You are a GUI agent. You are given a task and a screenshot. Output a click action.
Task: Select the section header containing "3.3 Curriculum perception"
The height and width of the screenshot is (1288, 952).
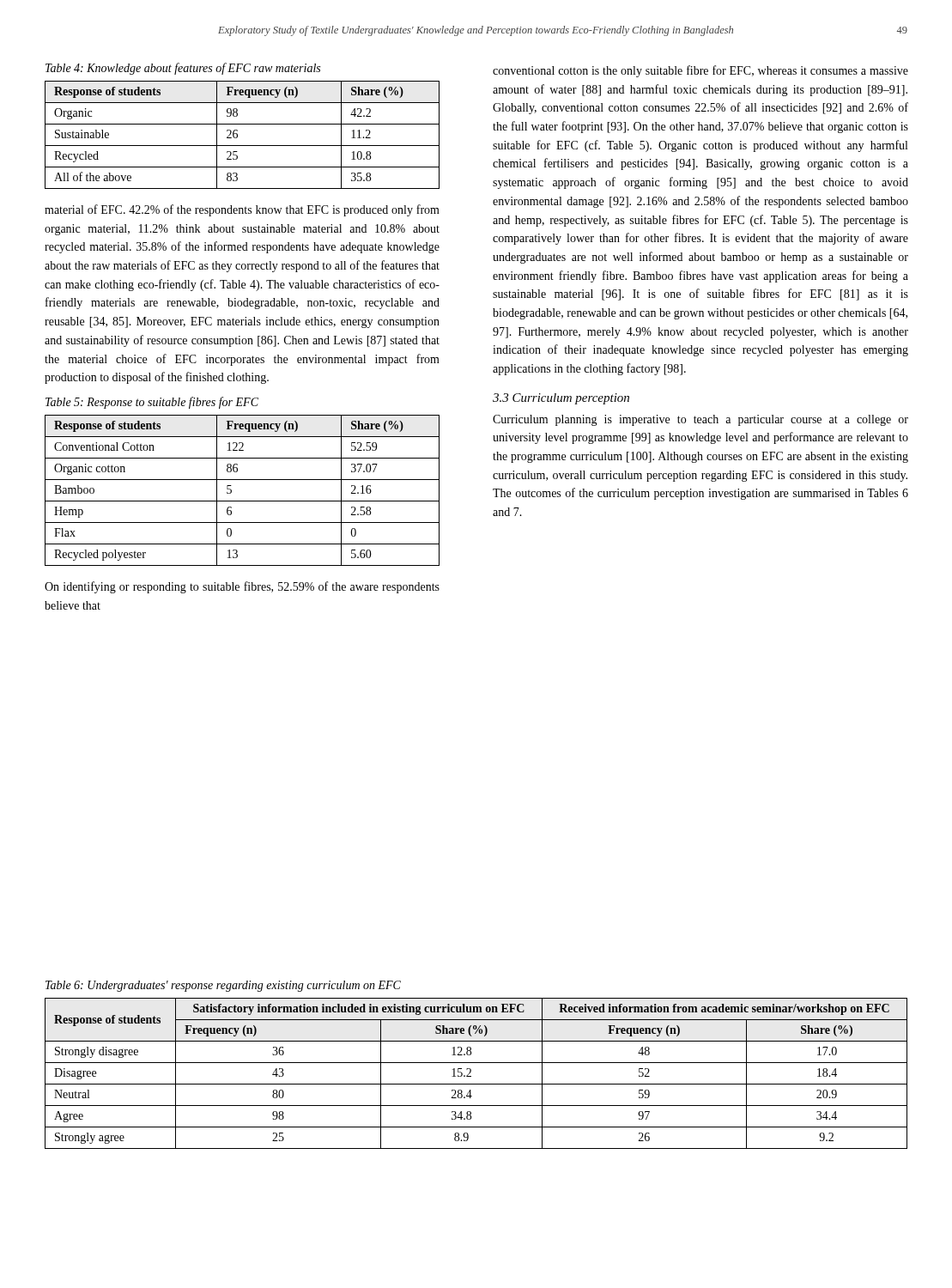(561, 397)
